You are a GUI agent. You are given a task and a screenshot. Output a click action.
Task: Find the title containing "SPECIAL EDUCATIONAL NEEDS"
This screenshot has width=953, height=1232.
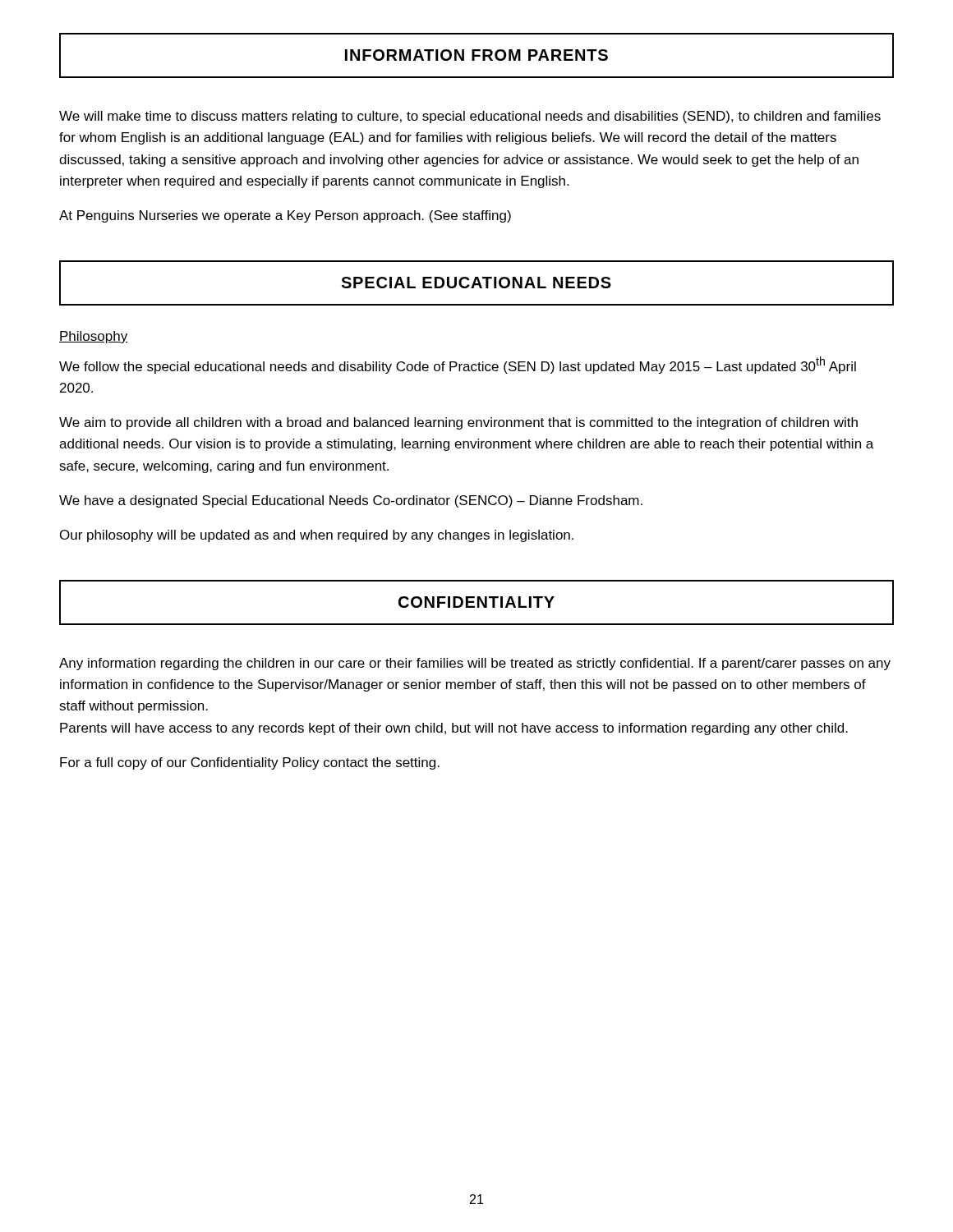(x=476, y=282)
